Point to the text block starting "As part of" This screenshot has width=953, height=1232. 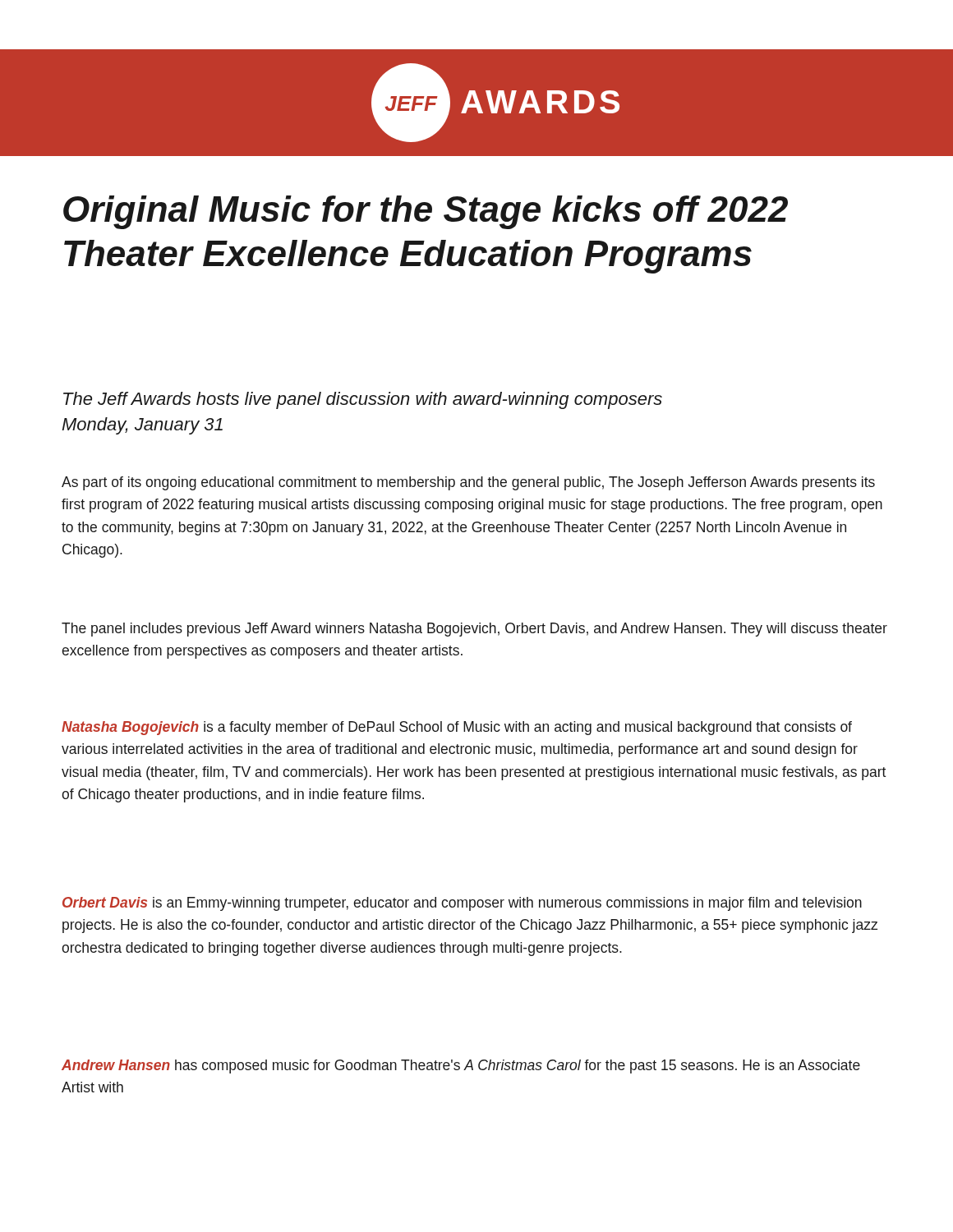click(x=476, y=516)
